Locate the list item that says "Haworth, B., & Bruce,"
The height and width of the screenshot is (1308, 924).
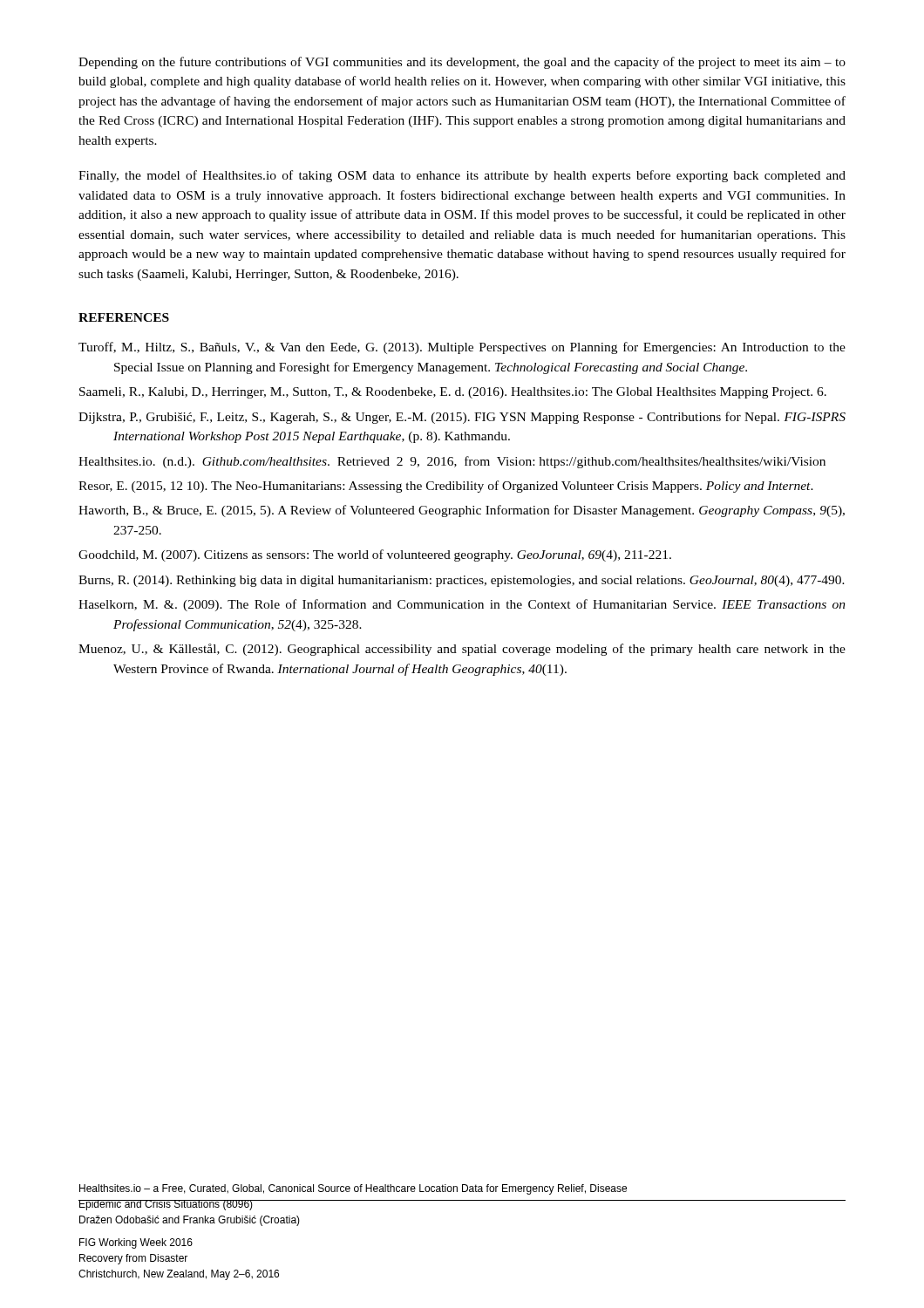click(x=462, y=520)
